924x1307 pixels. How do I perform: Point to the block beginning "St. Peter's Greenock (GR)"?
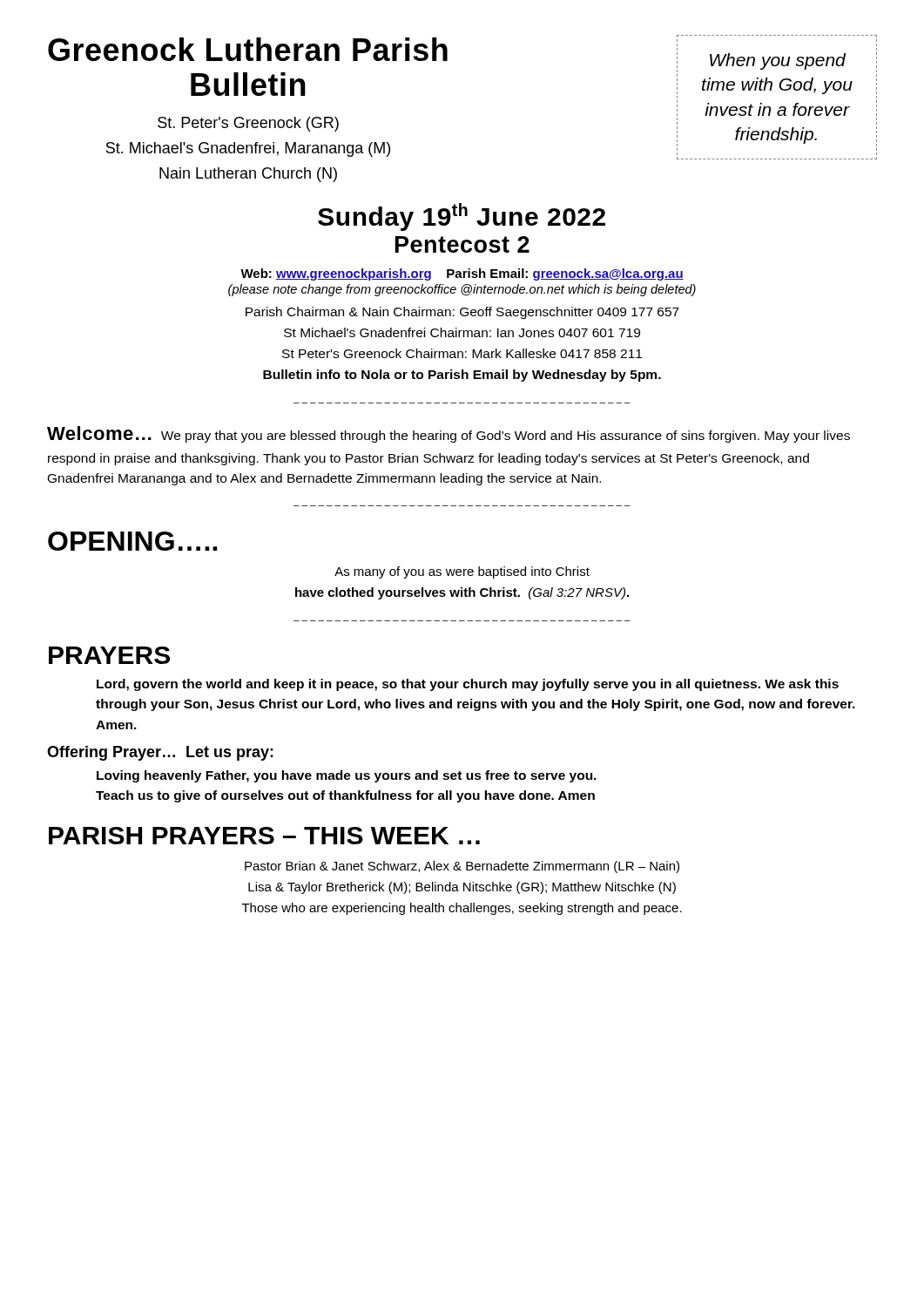pyautogui.click(x=248, y=148)
